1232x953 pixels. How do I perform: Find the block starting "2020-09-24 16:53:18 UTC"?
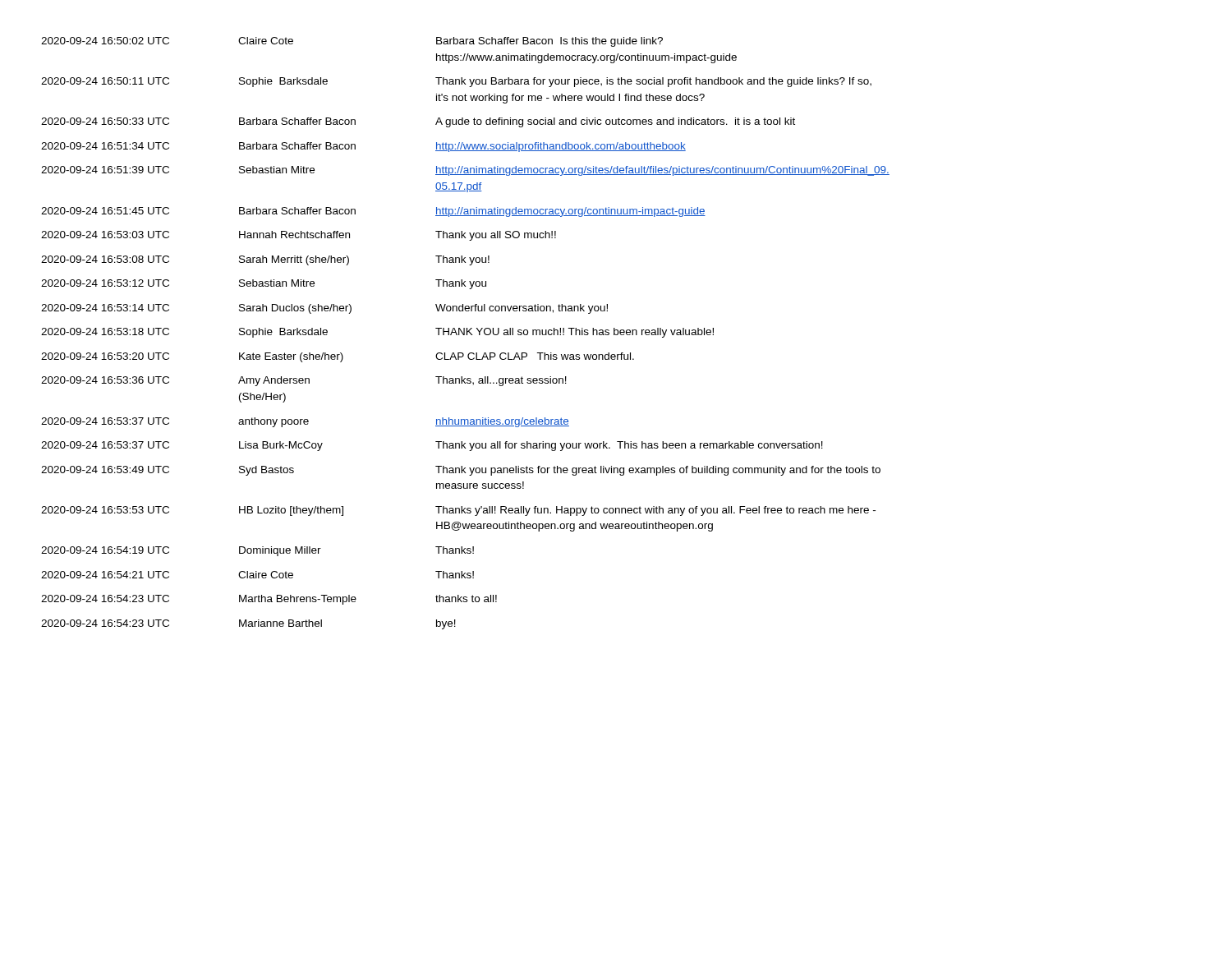tap(616, 332)
